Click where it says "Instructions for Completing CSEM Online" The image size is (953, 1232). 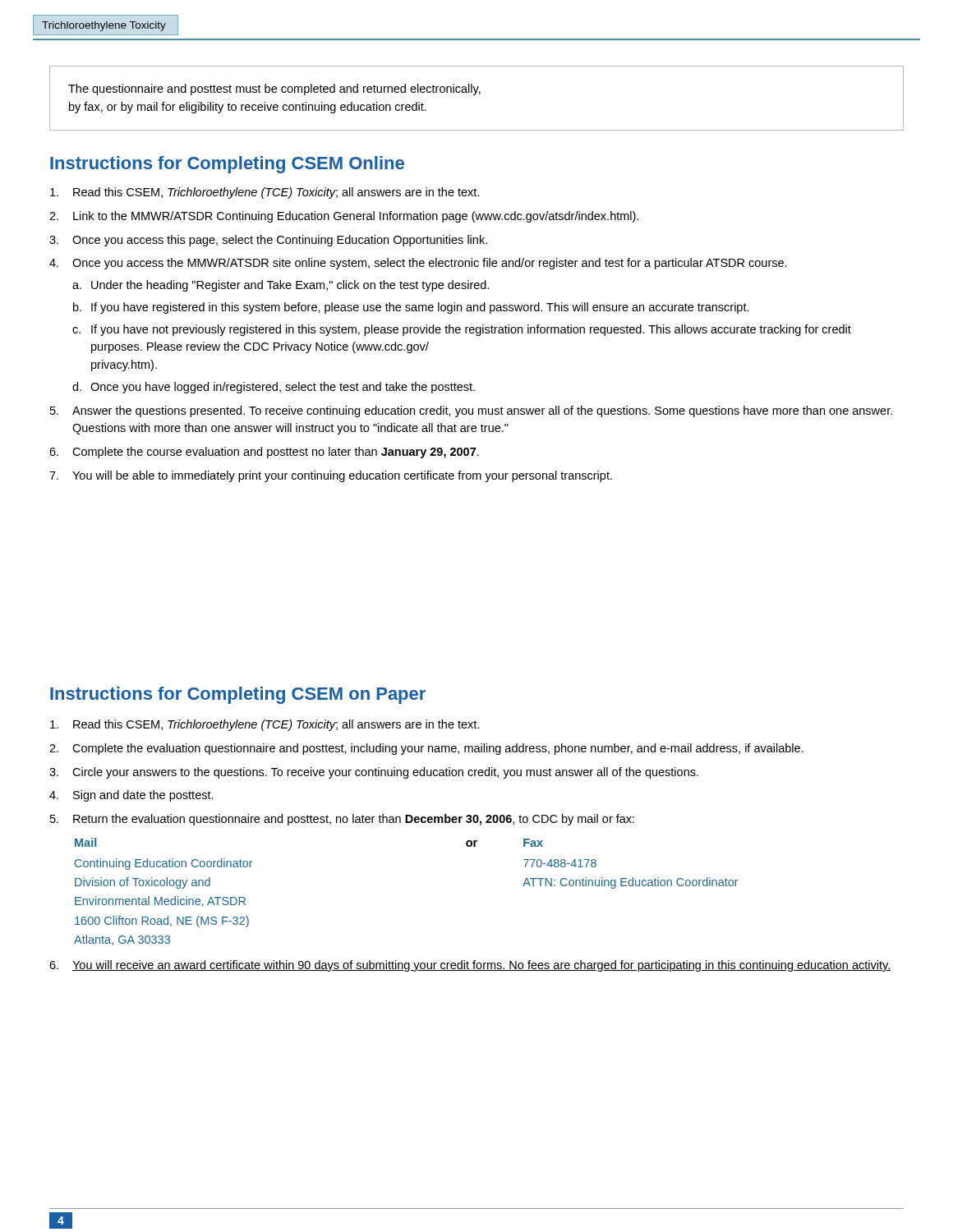227,163
